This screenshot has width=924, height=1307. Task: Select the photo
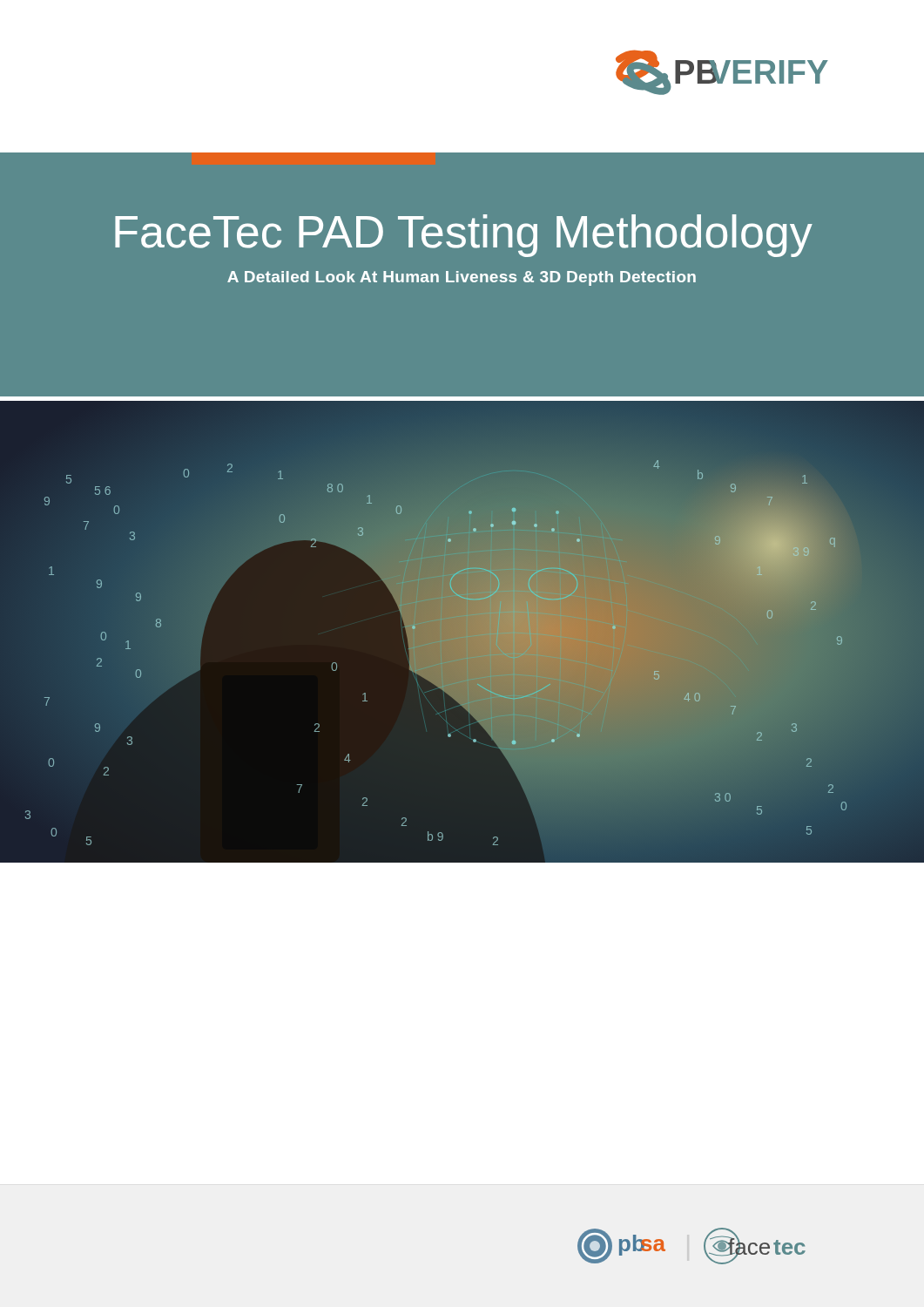tap(462, 632)
